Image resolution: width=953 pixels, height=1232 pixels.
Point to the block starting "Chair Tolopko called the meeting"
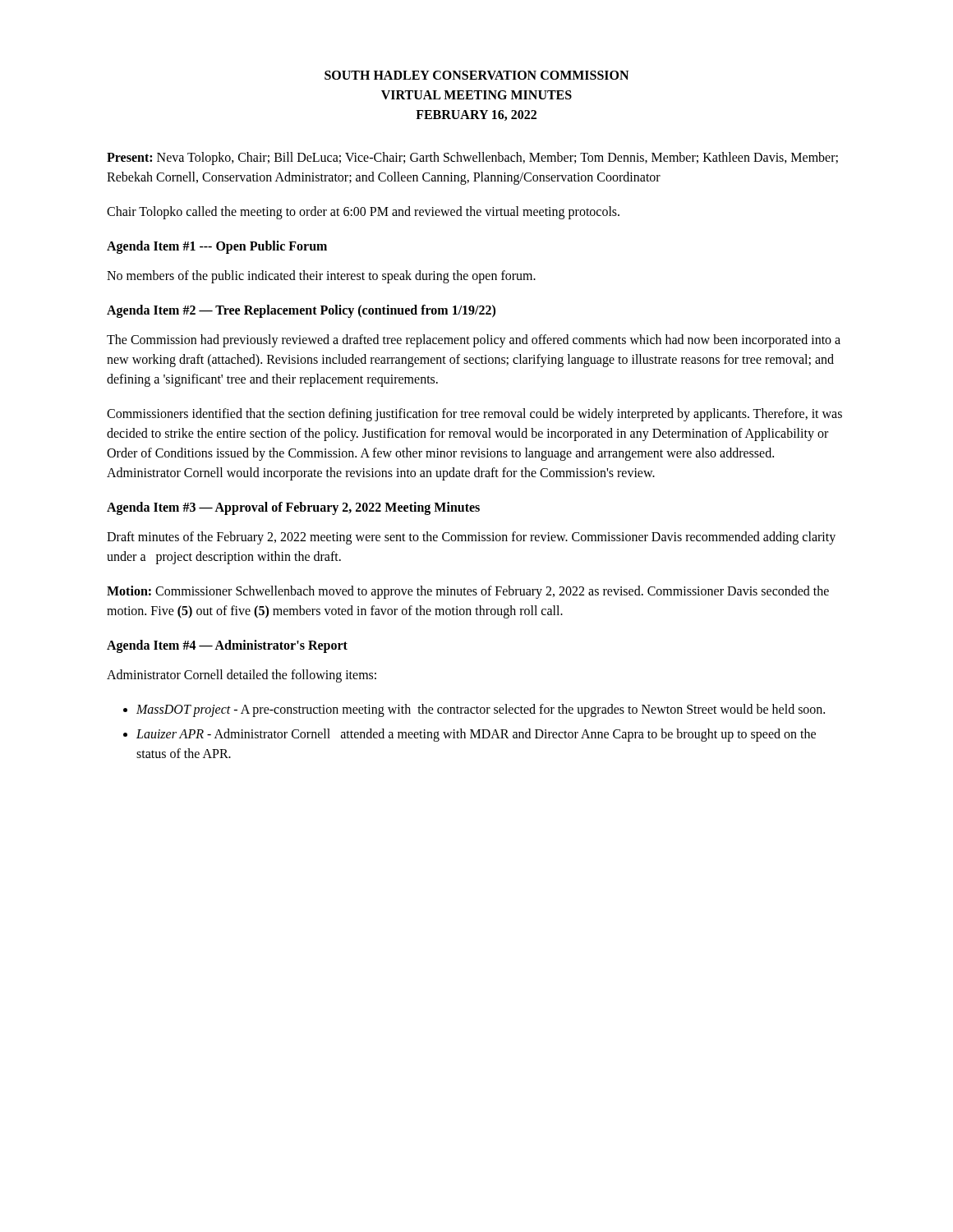[364, 211]
